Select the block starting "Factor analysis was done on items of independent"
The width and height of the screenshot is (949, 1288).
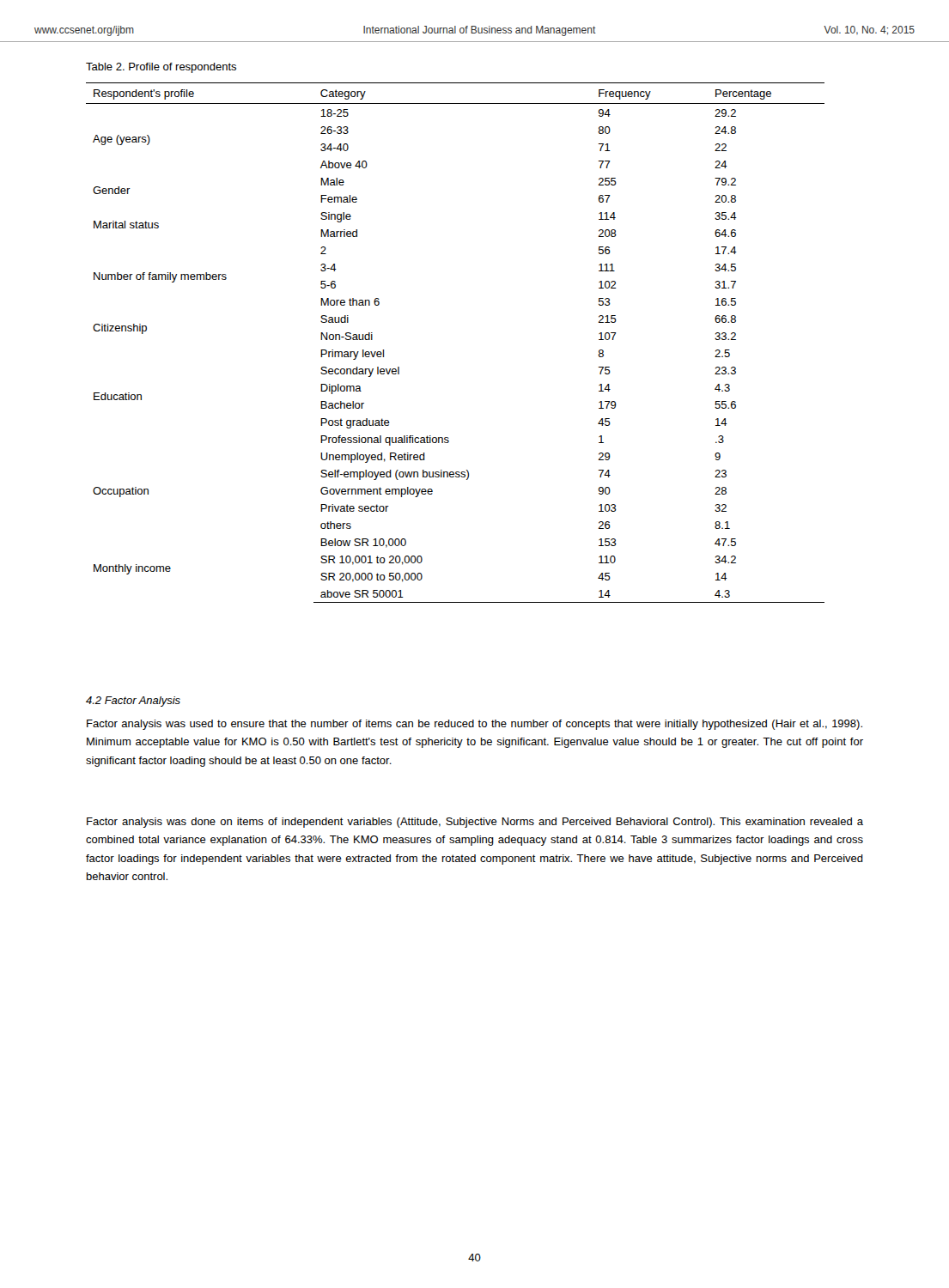coord(474,849)
